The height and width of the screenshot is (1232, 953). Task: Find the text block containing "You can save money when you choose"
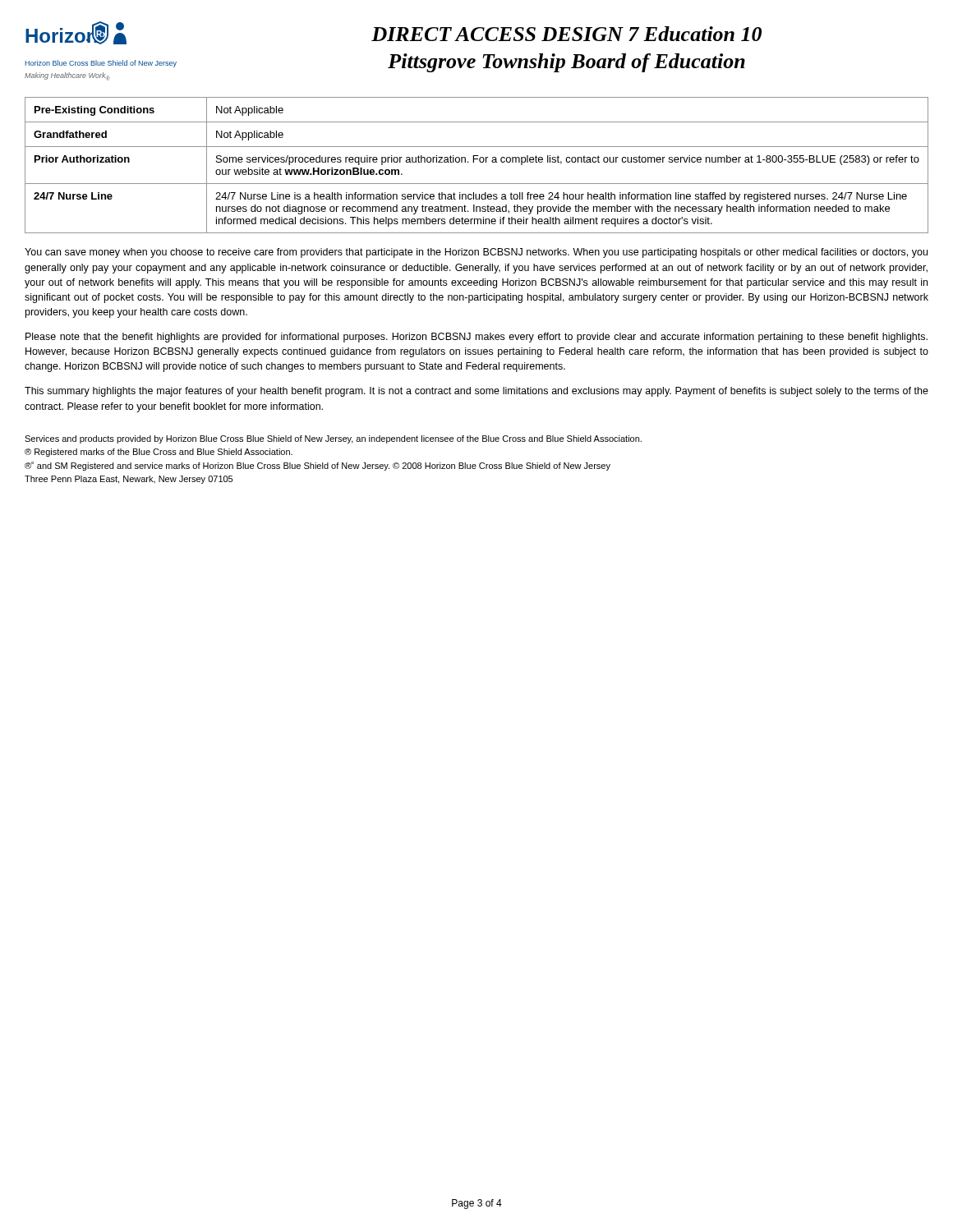click(476, 282)
